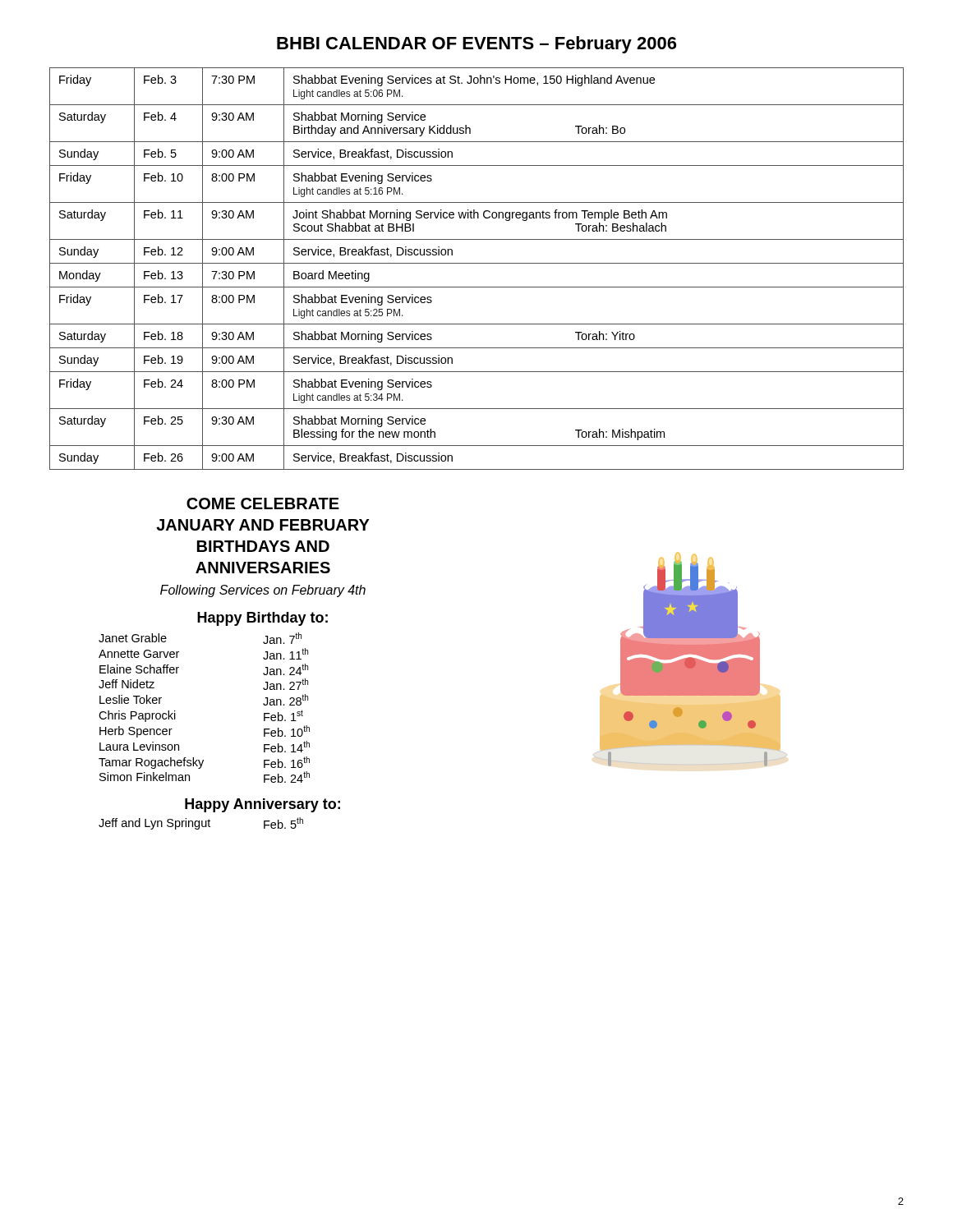Screen dimensions: 1232x953
Task: Find "Herb SpencerFeb. 10th" on this page
Action: 138,731
